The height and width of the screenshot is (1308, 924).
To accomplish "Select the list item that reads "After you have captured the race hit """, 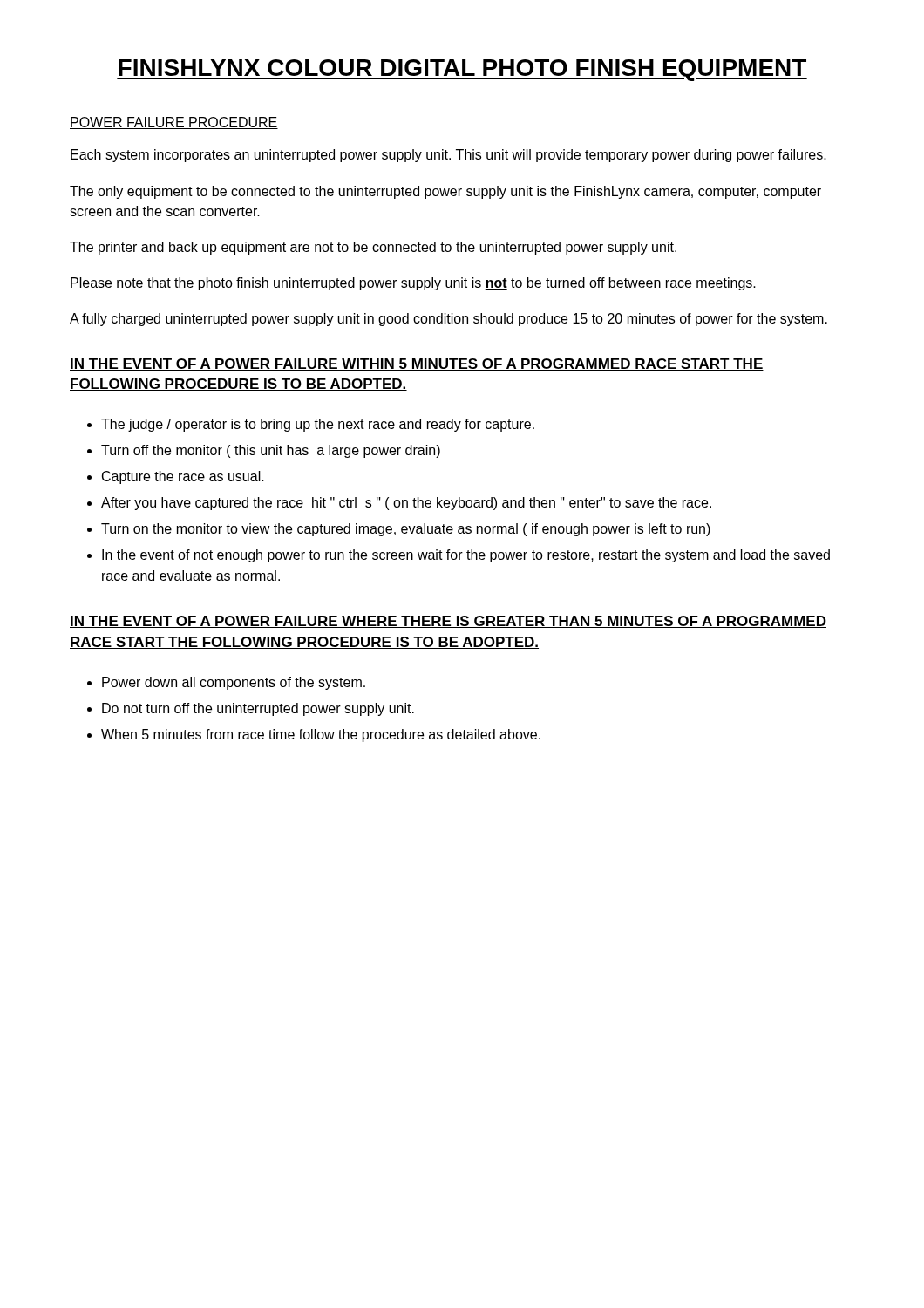I will coord(478,503).
